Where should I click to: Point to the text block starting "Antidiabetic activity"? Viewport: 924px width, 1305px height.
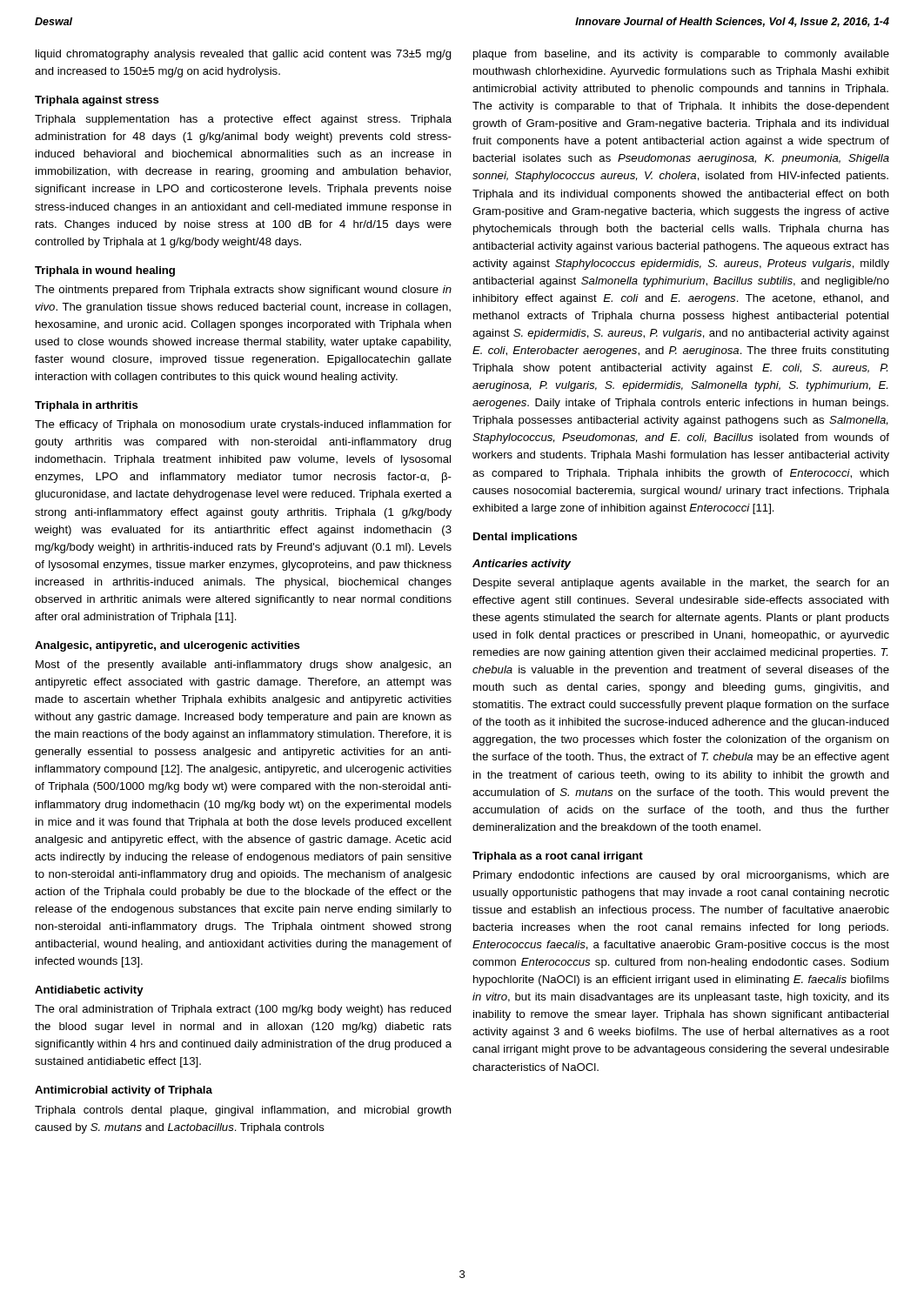pos(89,990)
